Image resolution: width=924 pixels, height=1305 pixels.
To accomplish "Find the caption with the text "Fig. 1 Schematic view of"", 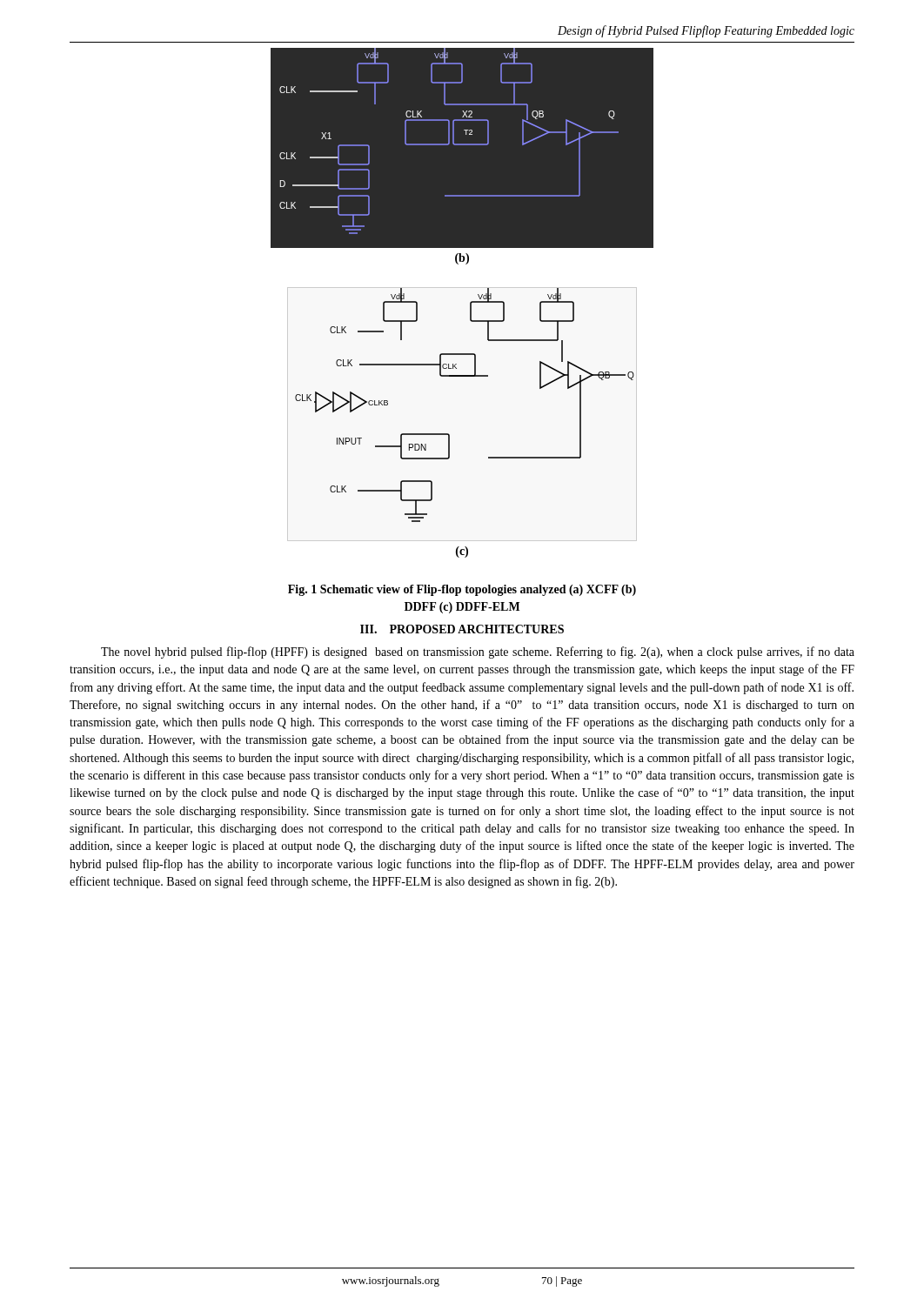I will pos(462,598).
